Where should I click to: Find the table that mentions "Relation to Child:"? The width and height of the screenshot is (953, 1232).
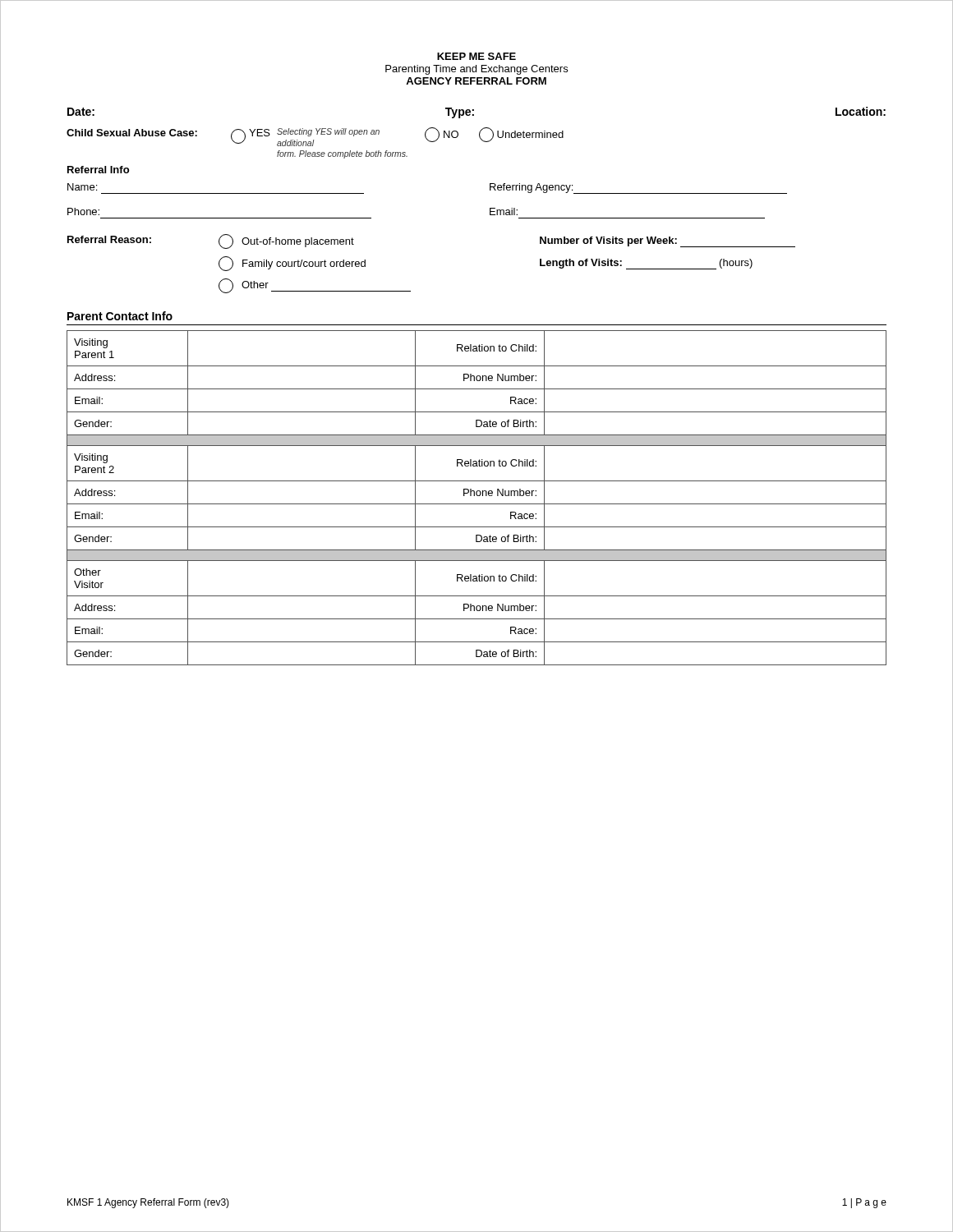(x=476, y=498)
